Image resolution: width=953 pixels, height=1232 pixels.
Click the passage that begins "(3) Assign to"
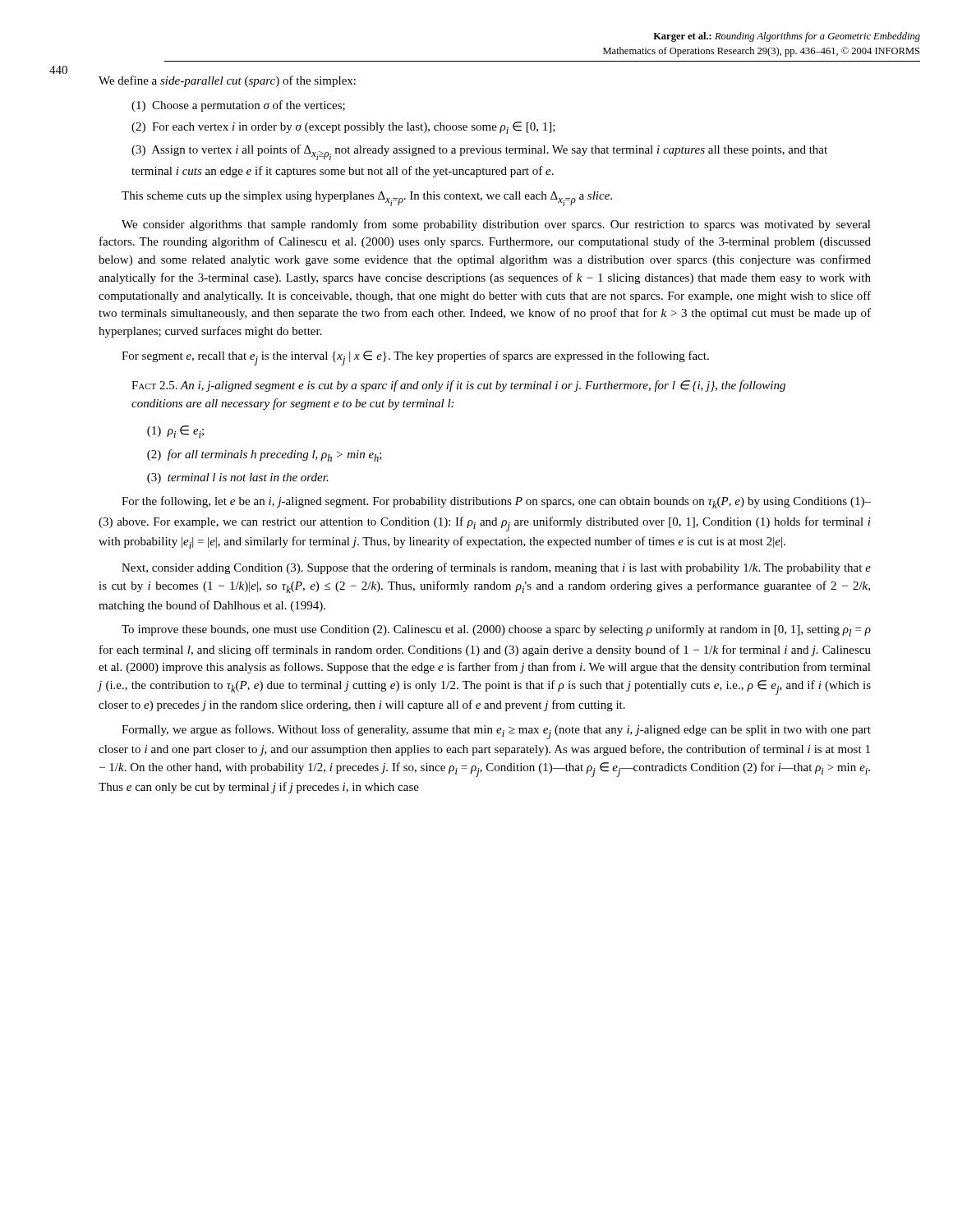pyautogui.click(x=479, y=160)
